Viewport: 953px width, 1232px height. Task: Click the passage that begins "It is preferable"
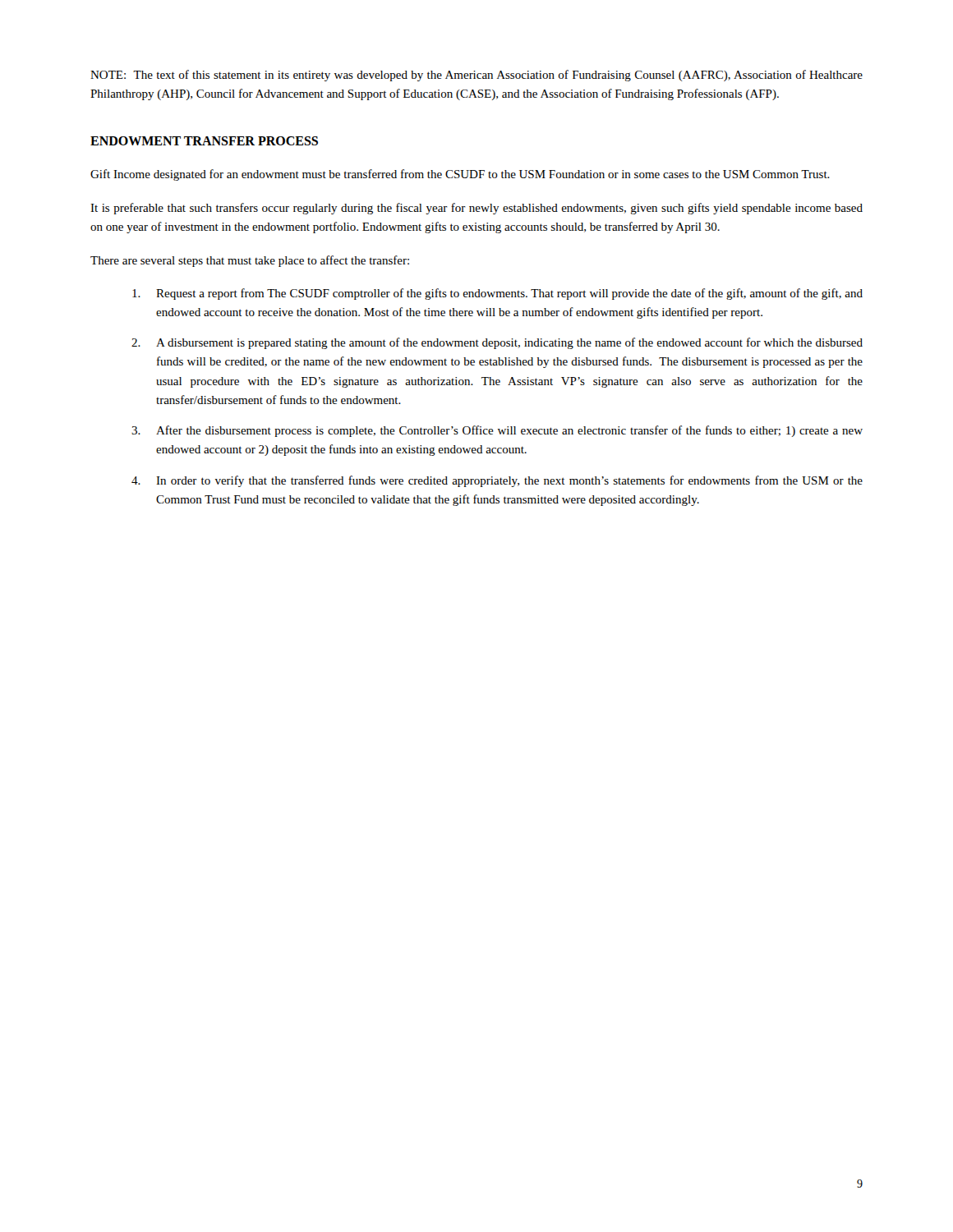(x=476, y=217)
